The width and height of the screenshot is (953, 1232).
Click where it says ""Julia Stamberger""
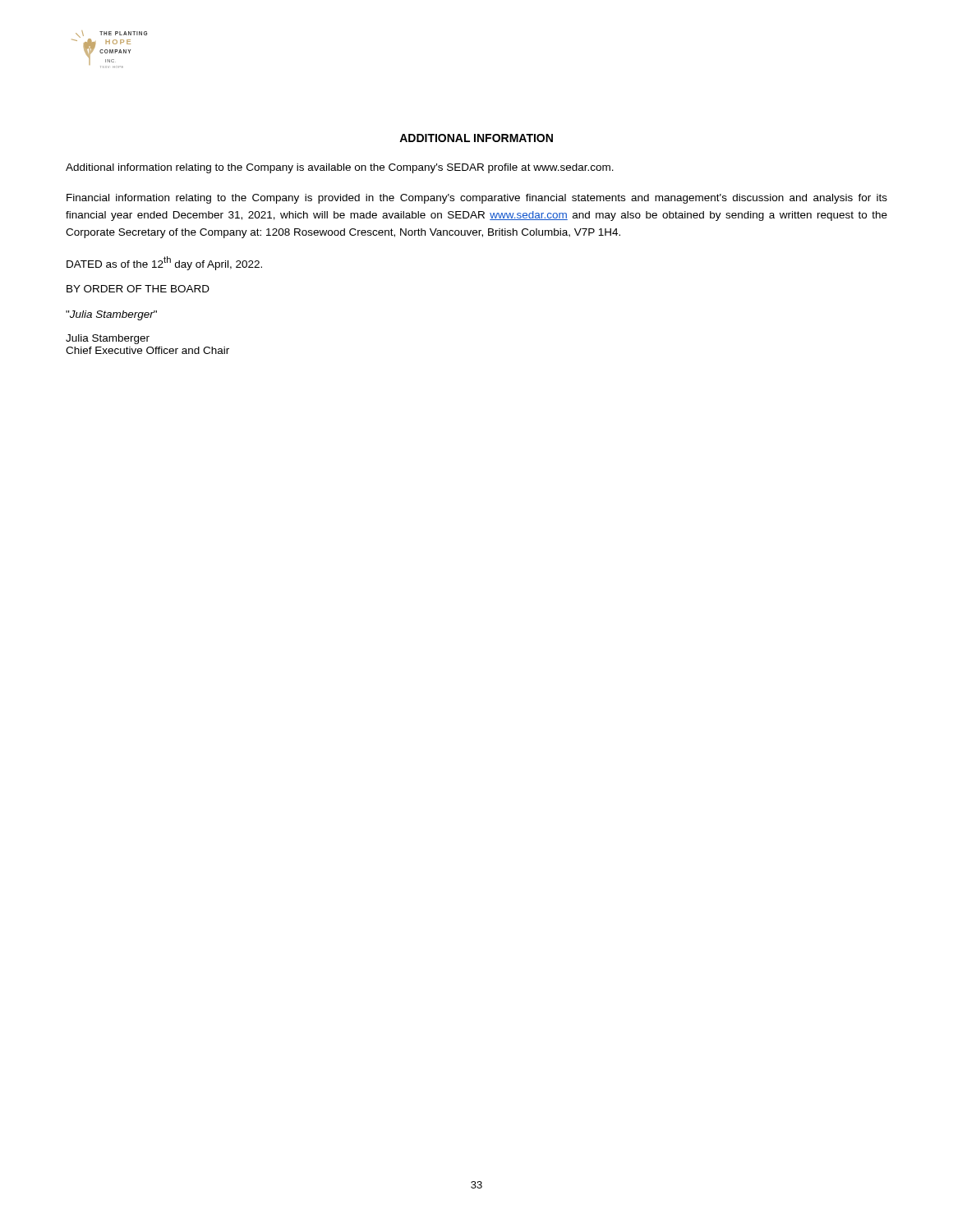point(112,314)
